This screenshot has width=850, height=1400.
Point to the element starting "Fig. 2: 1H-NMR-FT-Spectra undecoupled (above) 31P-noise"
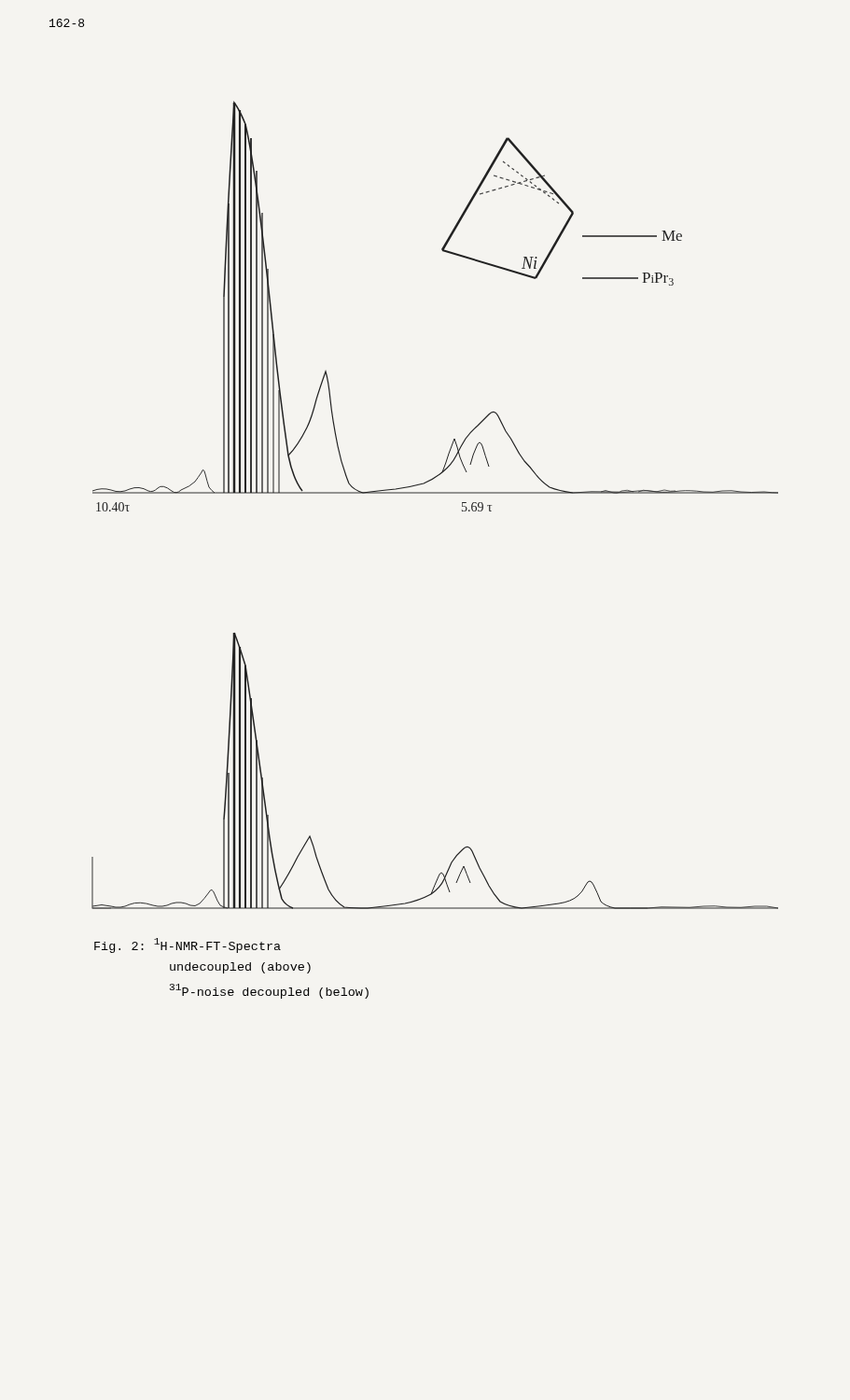tap(232, 968)
